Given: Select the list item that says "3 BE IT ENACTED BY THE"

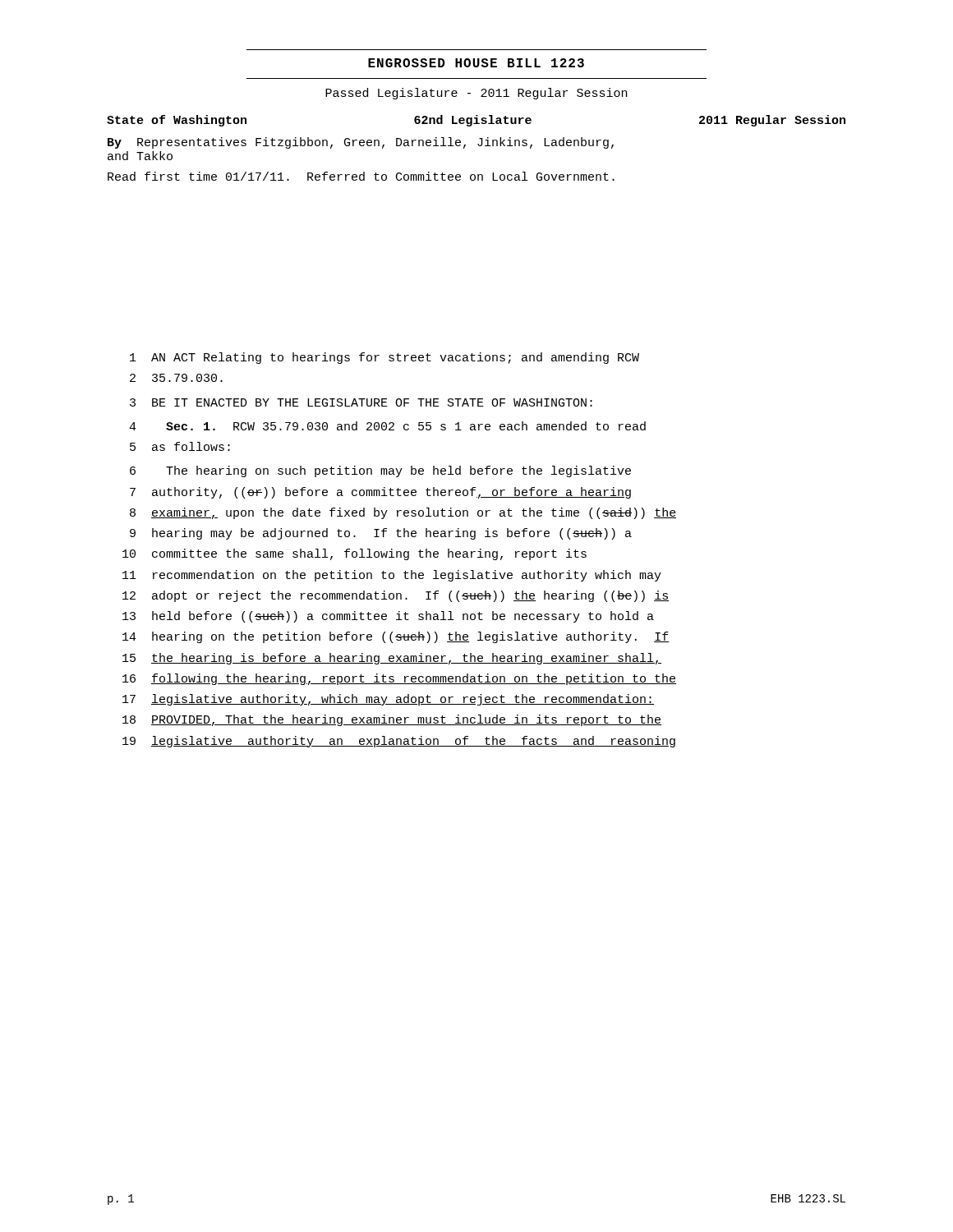Looking at the screenshot, I should click(x=476, y=403).
